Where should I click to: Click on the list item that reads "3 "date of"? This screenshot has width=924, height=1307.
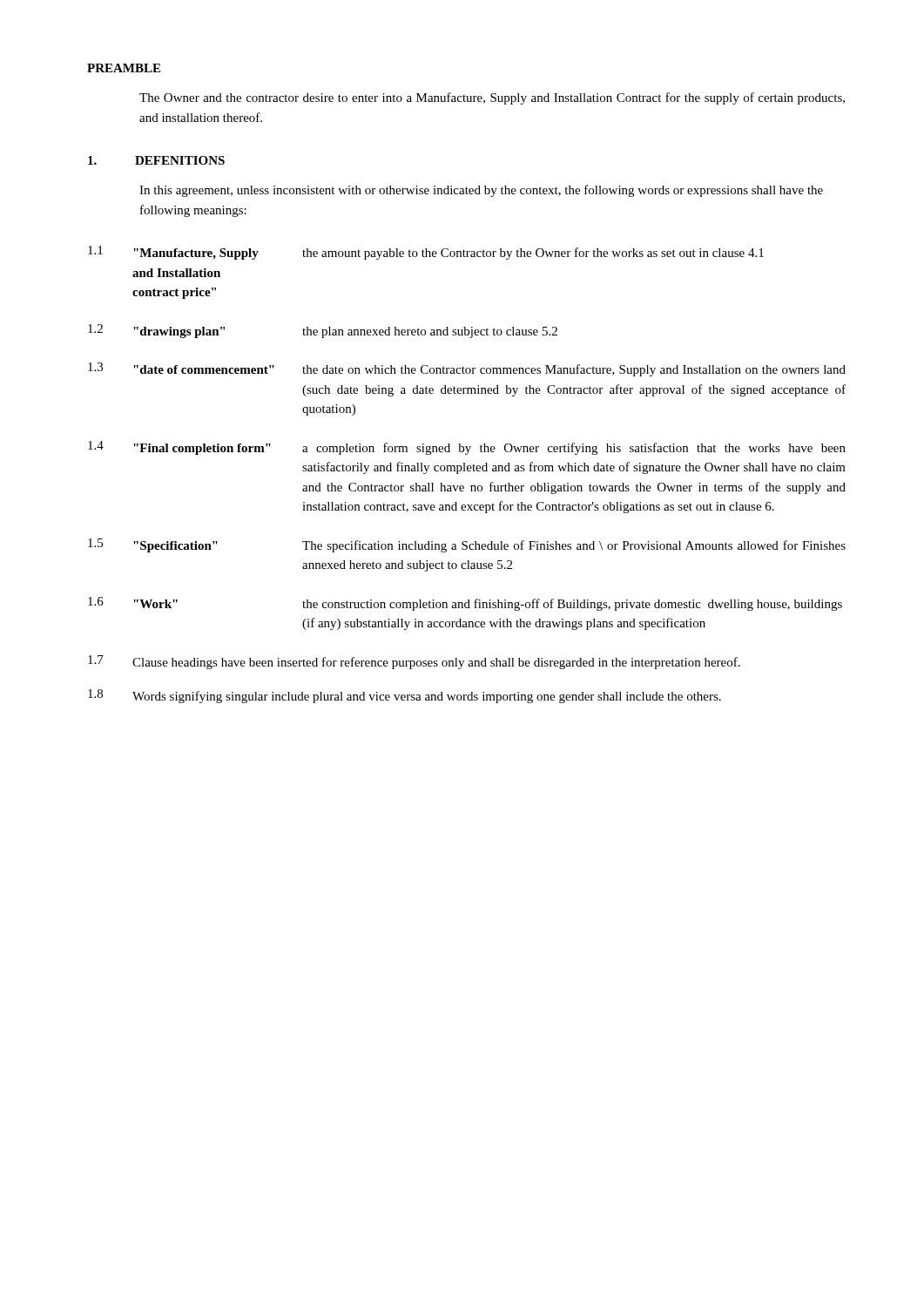(466, 399)
